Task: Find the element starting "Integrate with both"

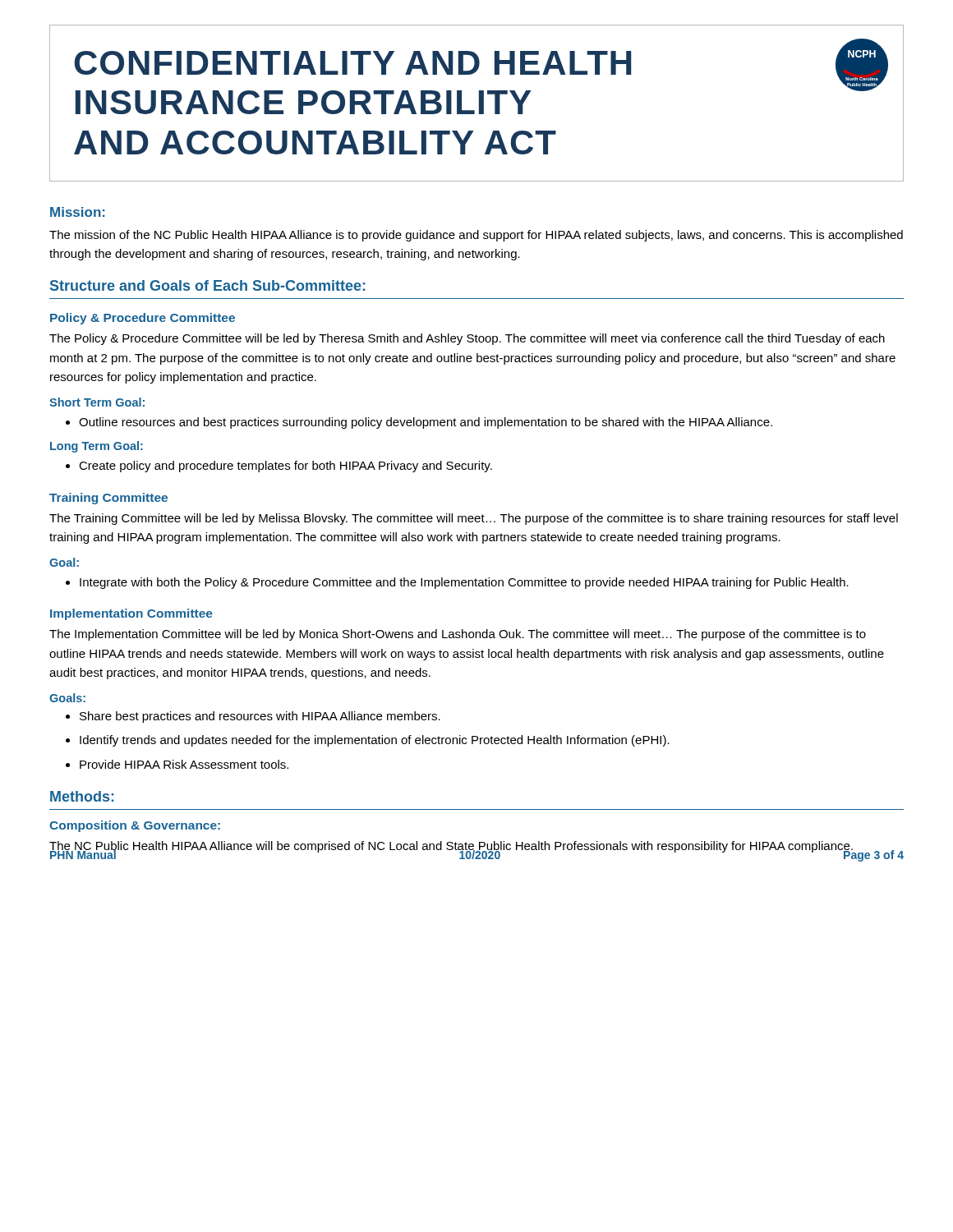Action: (x=476, y=582)
